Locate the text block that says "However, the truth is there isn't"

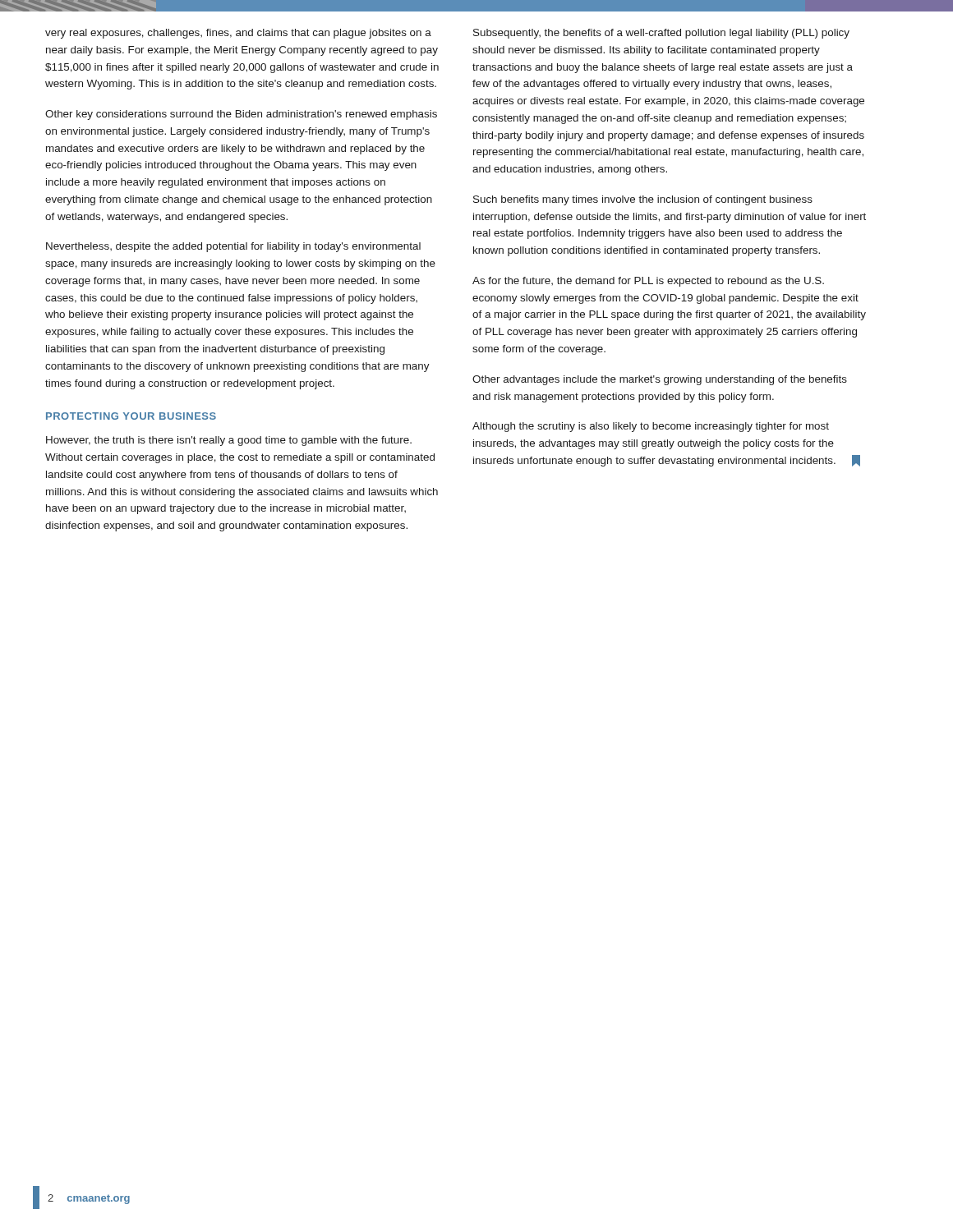click(242, 483)
